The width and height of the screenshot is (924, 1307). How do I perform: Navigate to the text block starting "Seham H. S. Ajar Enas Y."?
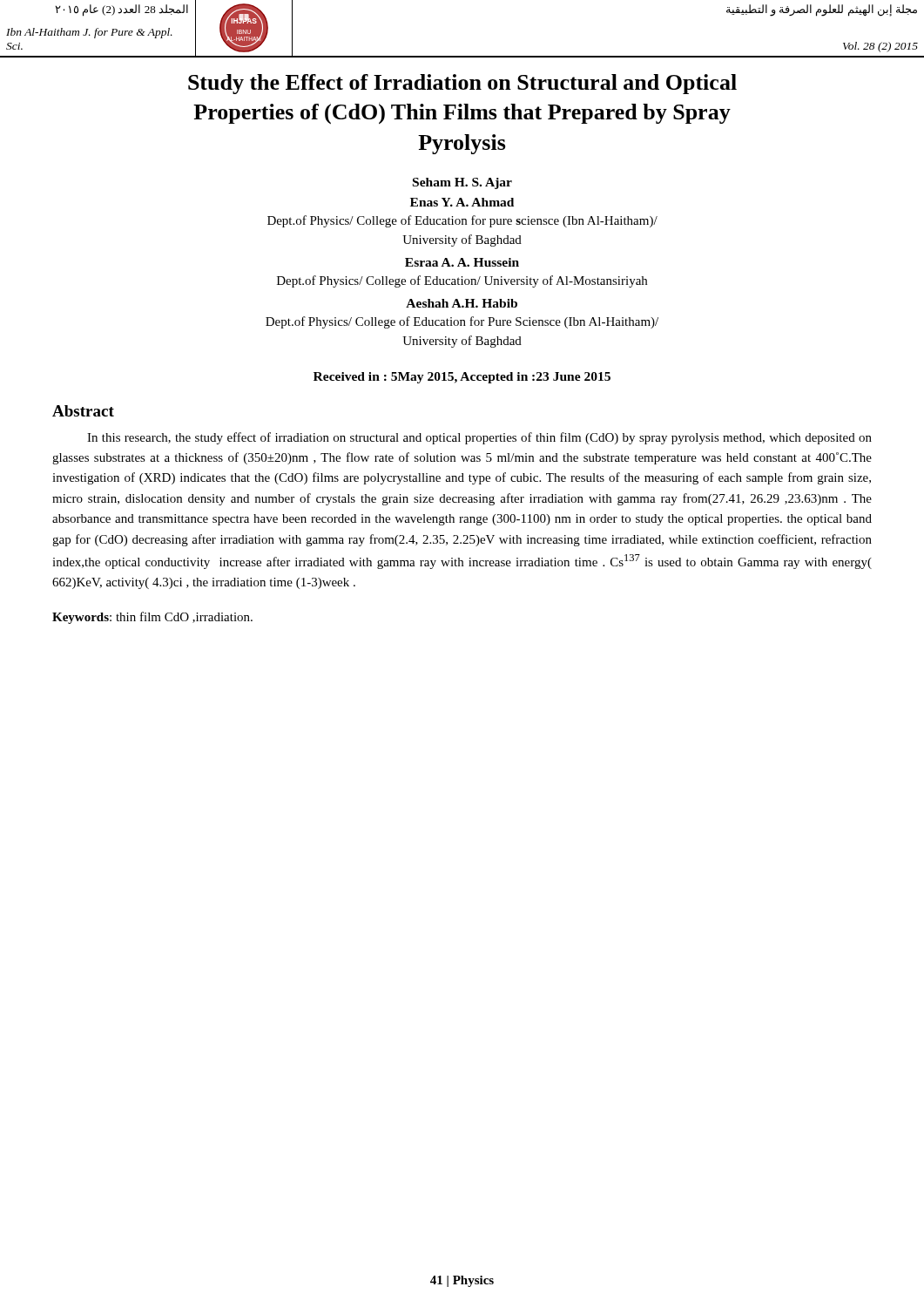coord(462,261)
